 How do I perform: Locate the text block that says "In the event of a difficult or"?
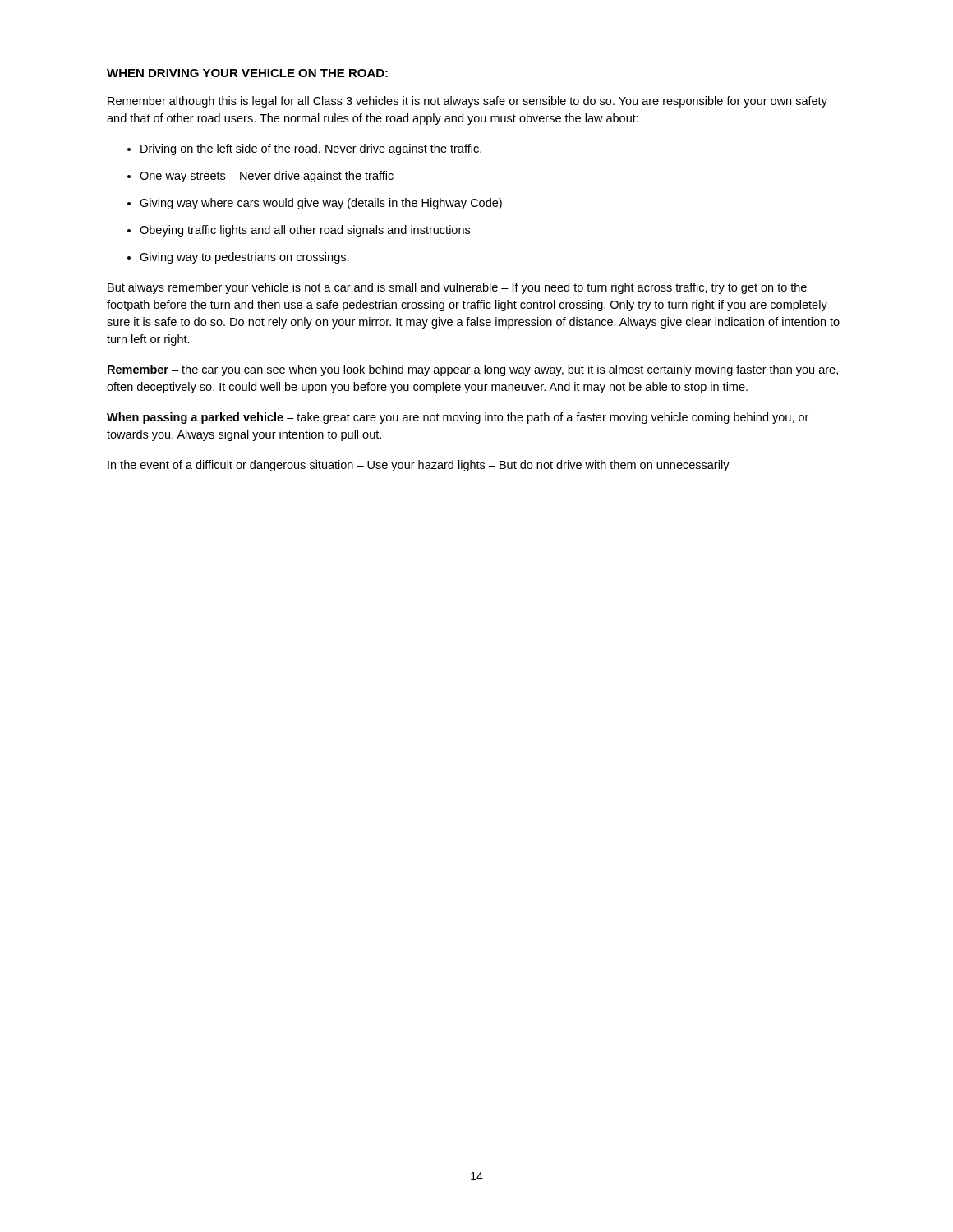(418, 465)
